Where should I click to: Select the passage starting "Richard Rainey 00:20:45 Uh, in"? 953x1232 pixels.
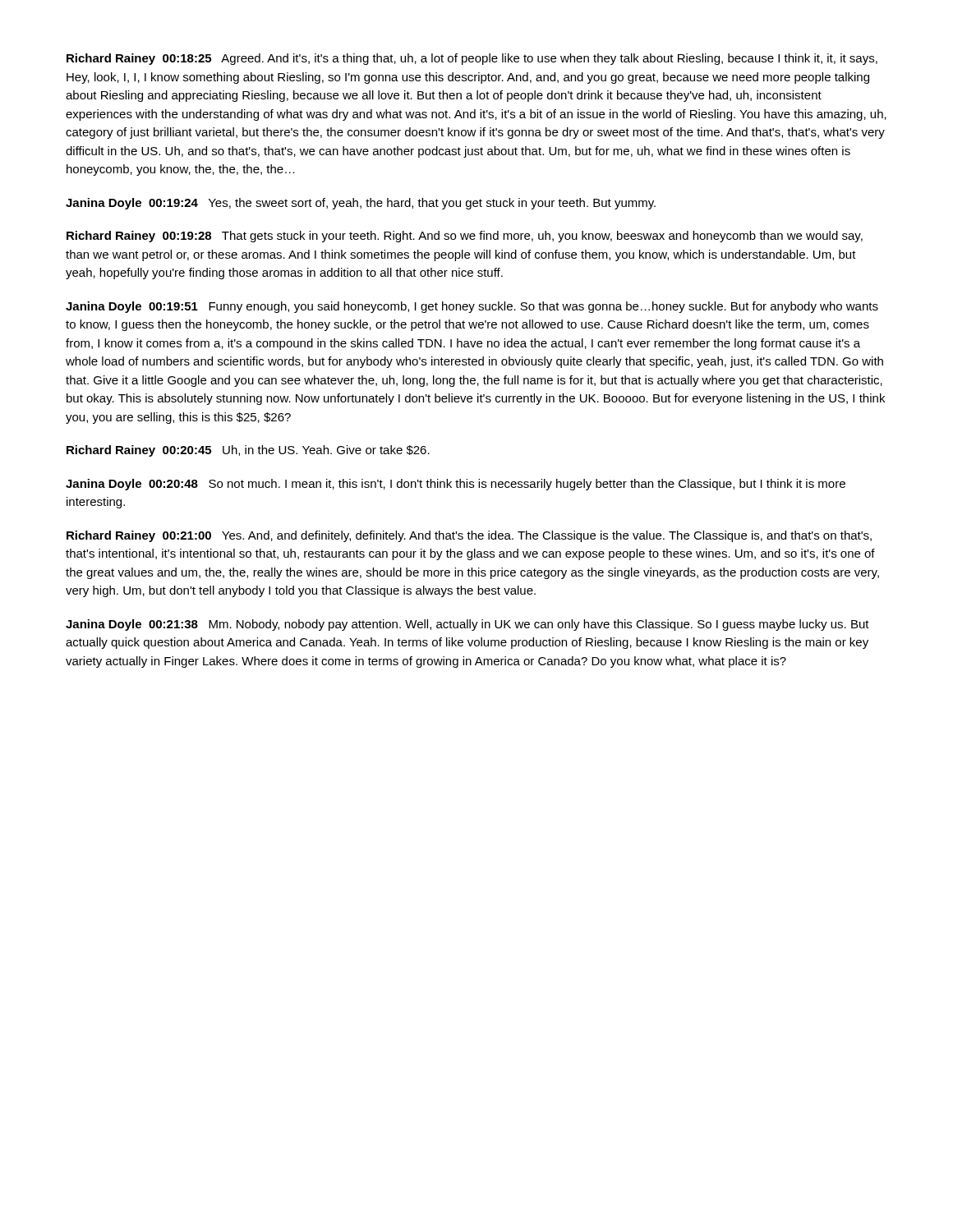(x=248, y=450)
